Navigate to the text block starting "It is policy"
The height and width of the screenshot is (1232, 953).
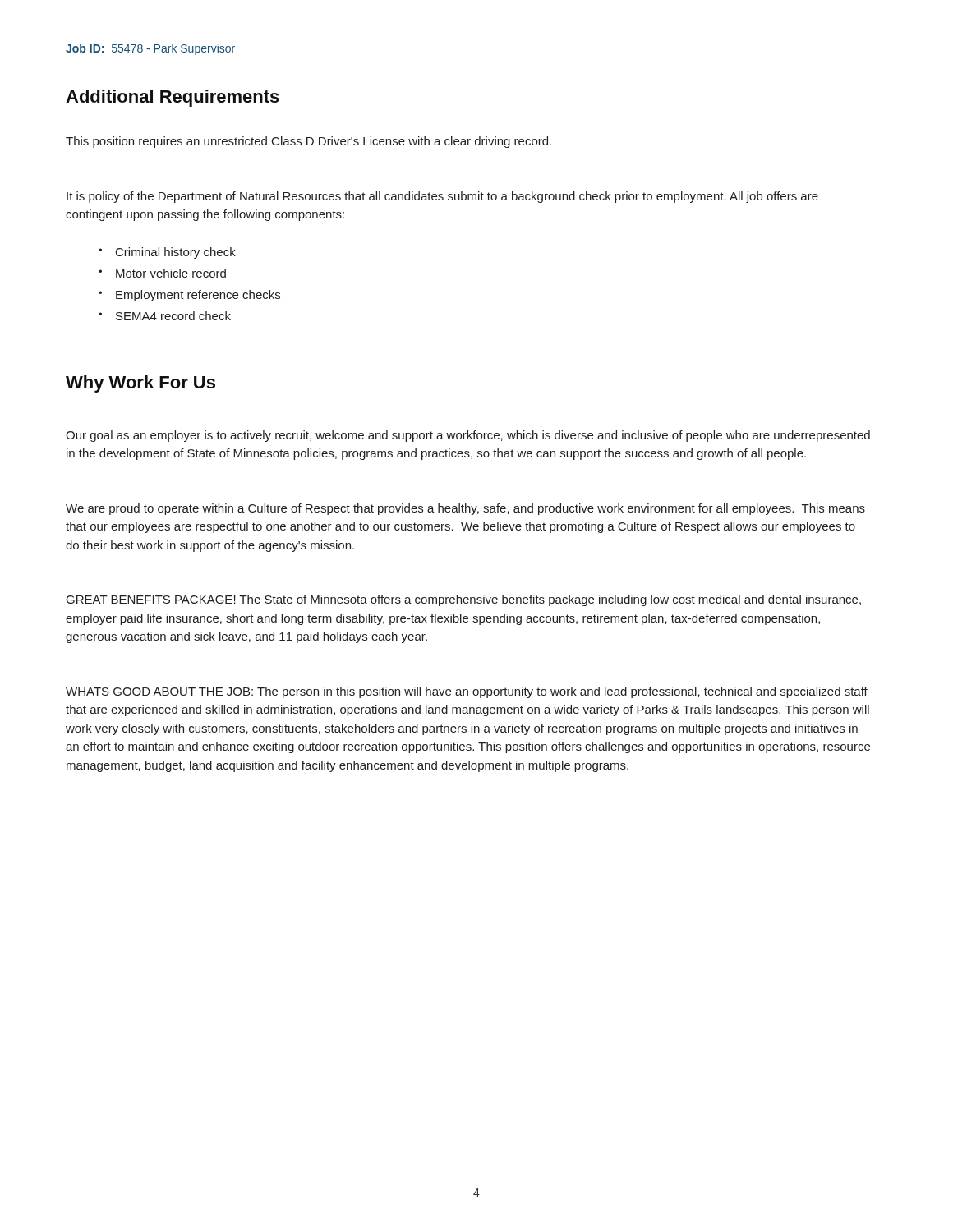(442, 205)
